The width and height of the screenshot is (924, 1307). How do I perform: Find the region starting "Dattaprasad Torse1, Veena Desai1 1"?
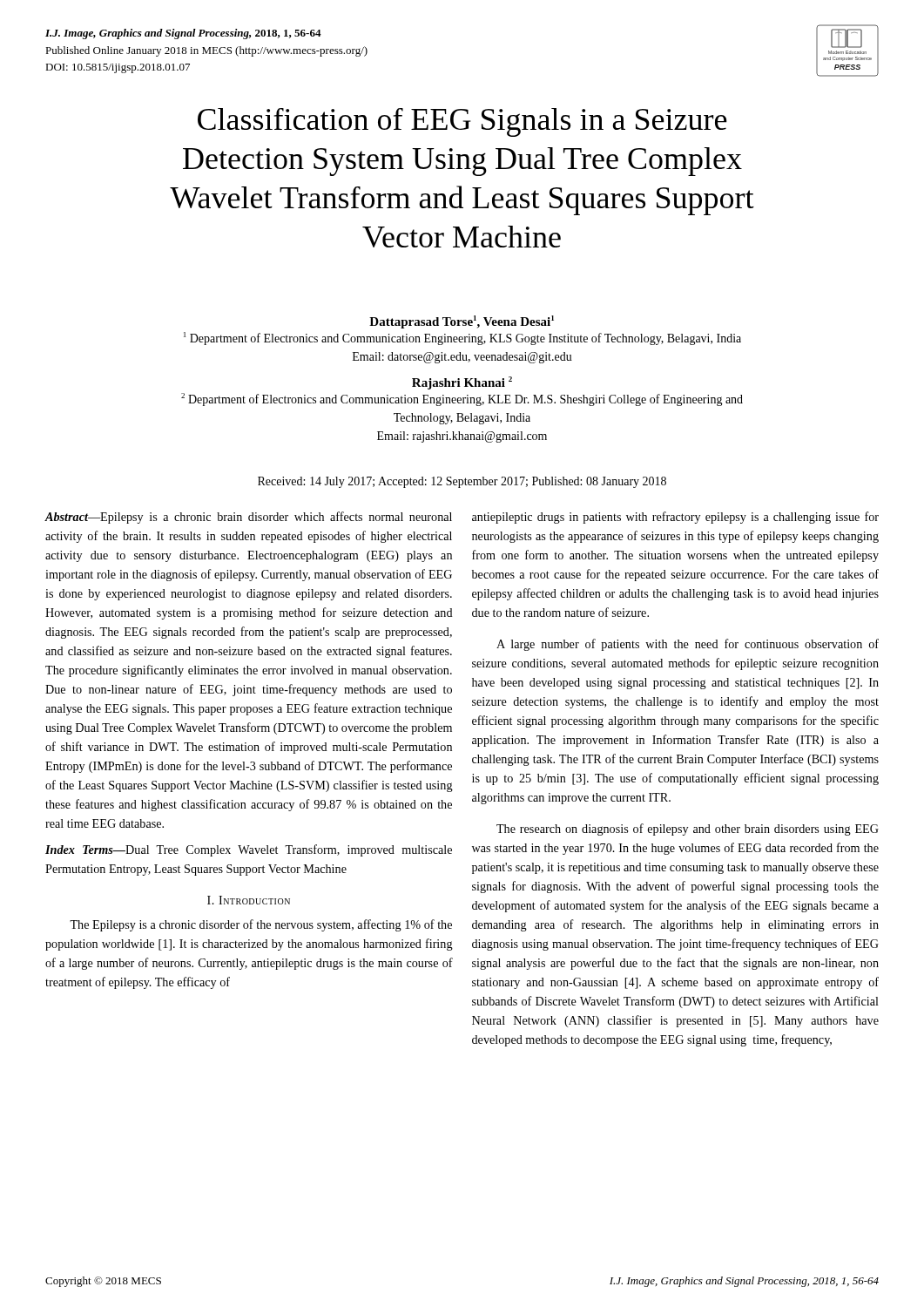[x=462, y=339]
